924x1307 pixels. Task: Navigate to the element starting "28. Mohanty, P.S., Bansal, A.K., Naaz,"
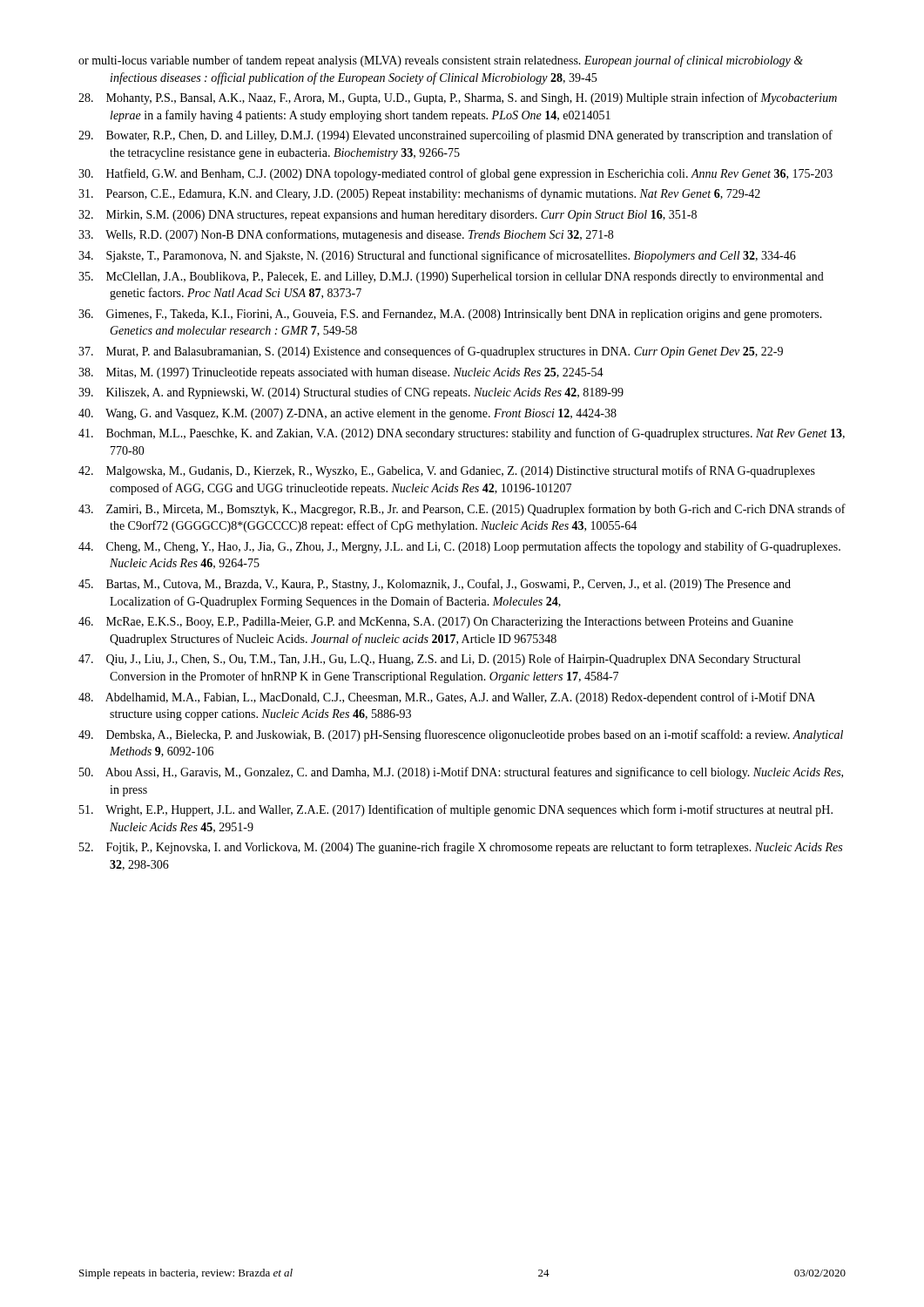click(458, 107)
